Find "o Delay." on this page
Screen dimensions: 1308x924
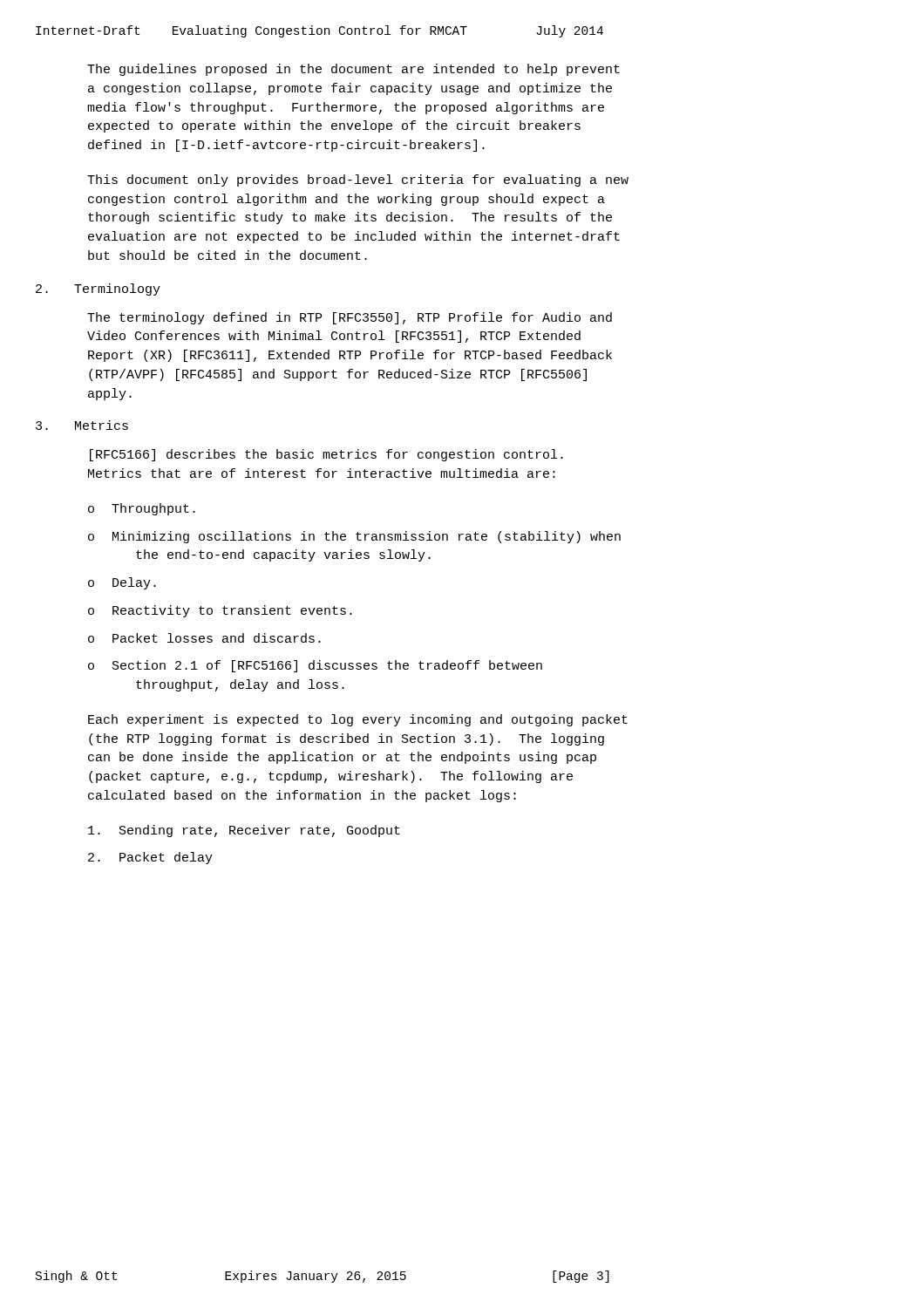tap(122, 583)
